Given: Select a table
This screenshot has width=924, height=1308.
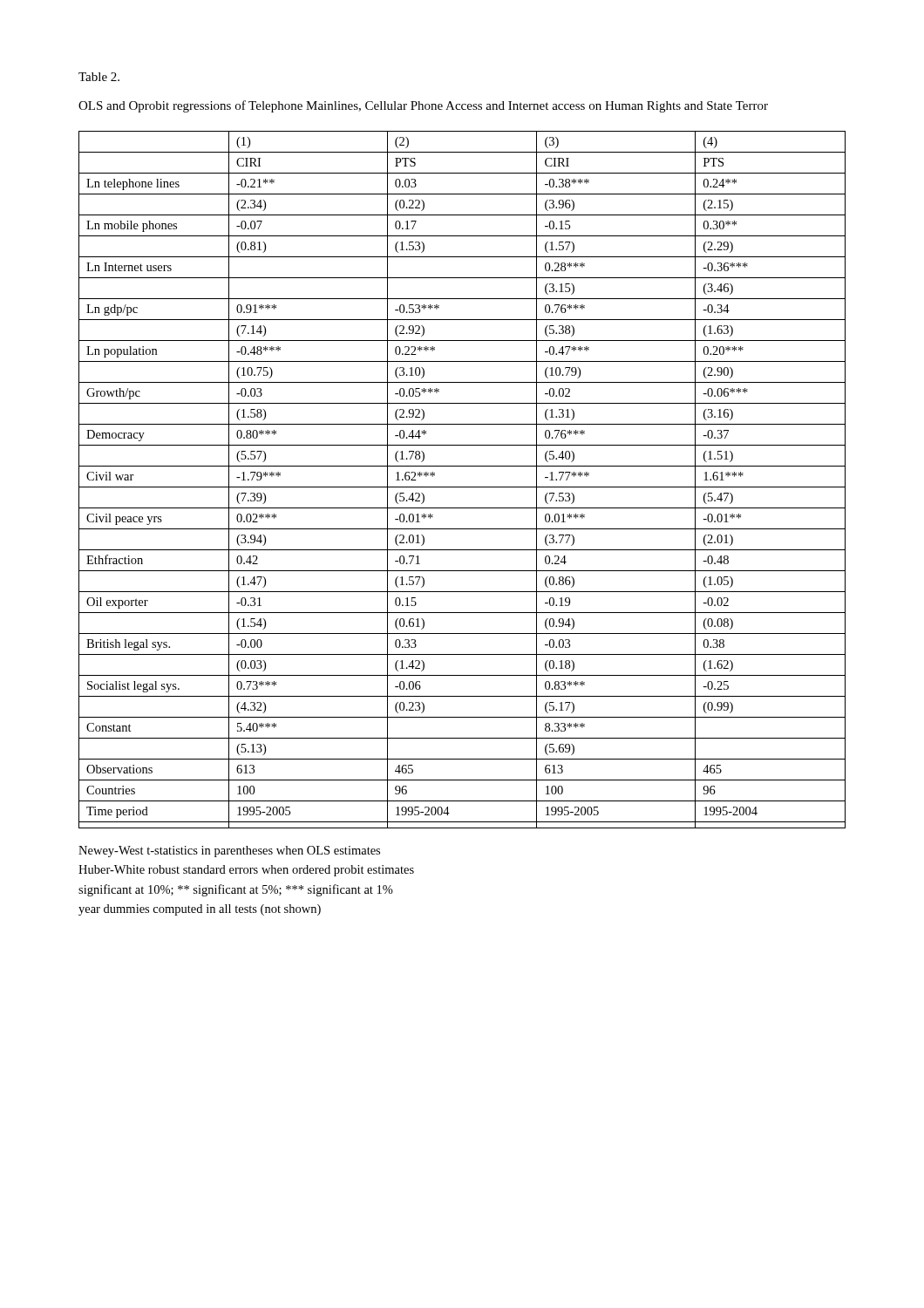Looking at the screenshot, I should (x=462, y=480).
